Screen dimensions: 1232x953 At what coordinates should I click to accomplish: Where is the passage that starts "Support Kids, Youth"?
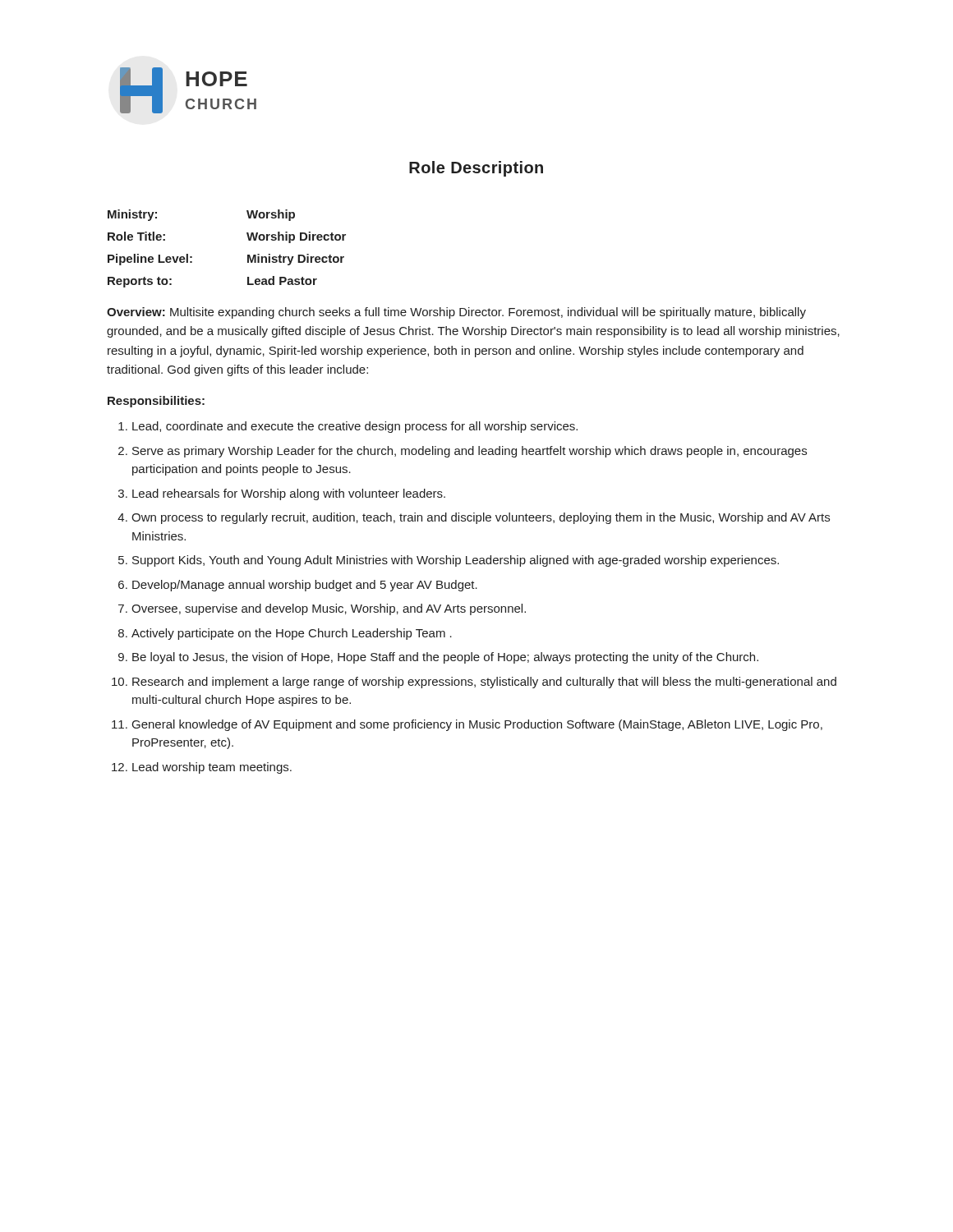pos(456,560)
